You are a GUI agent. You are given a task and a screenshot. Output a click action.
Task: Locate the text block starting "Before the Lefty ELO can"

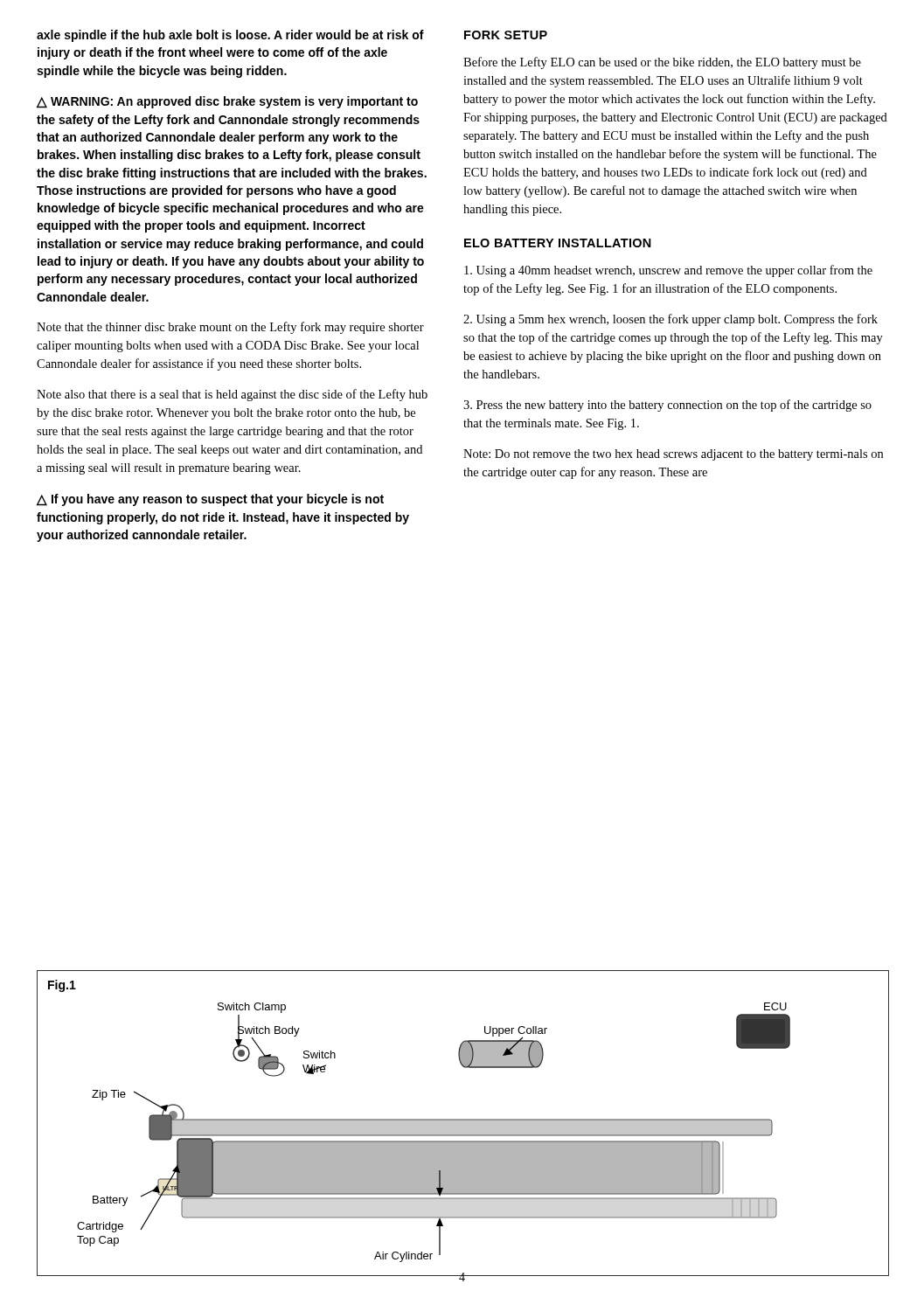click(x=675, y=136)
